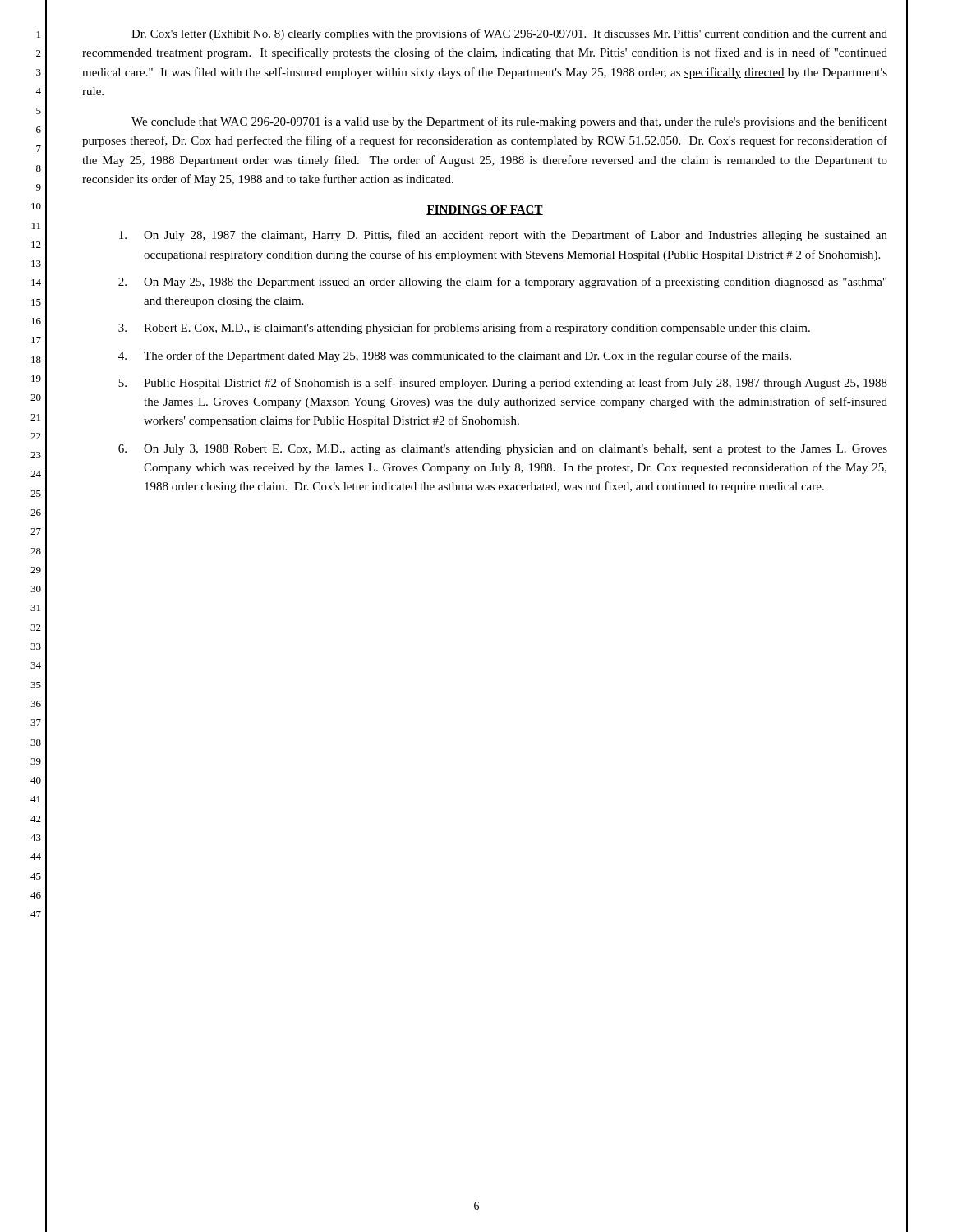This screenshot has height=1232, width=953.
Task: Navigate to the text starting "6. On July"
Action: (485, 468)
